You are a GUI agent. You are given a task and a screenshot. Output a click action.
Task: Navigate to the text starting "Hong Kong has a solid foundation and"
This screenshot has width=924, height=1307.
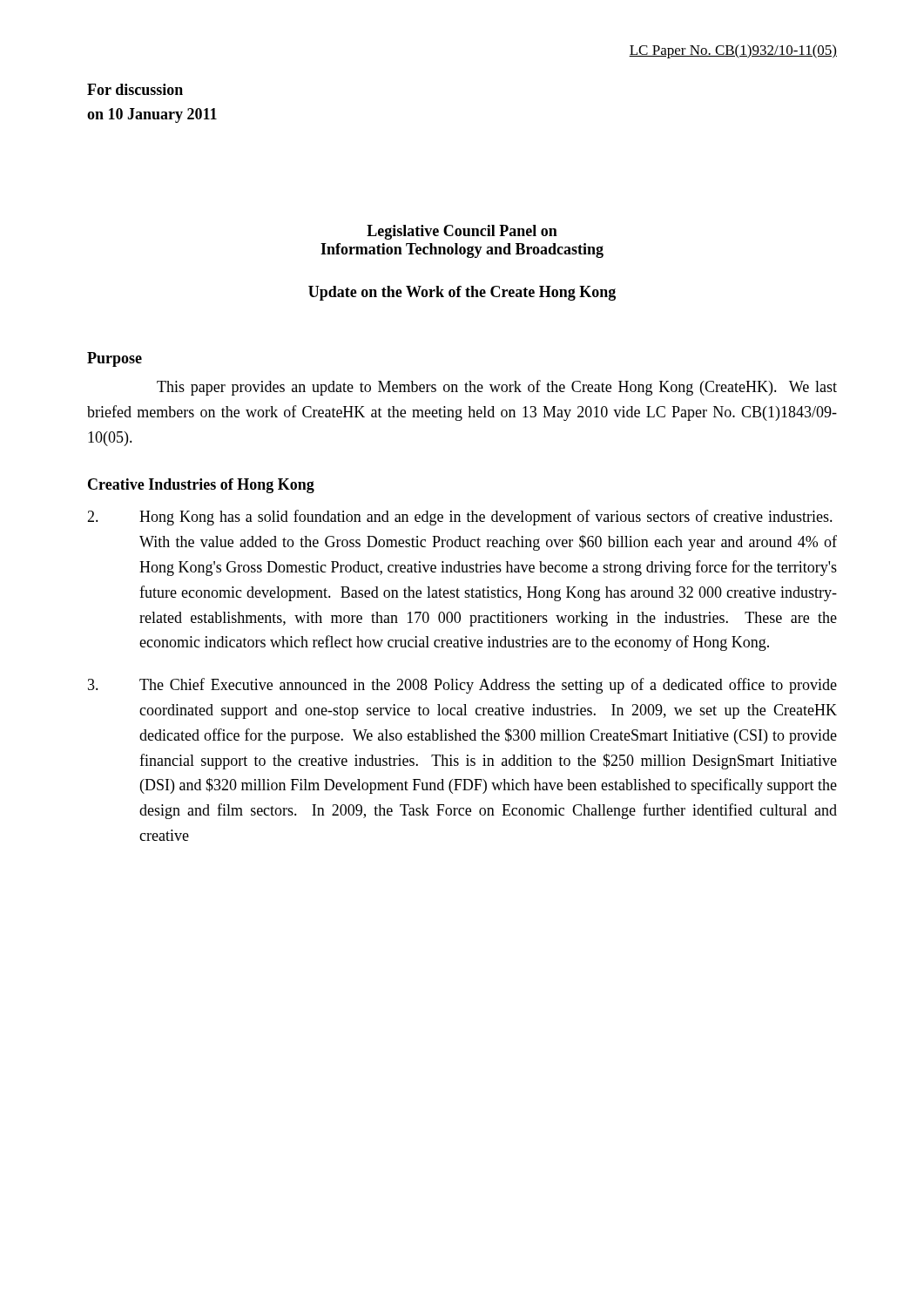click(x=462, y=580)
